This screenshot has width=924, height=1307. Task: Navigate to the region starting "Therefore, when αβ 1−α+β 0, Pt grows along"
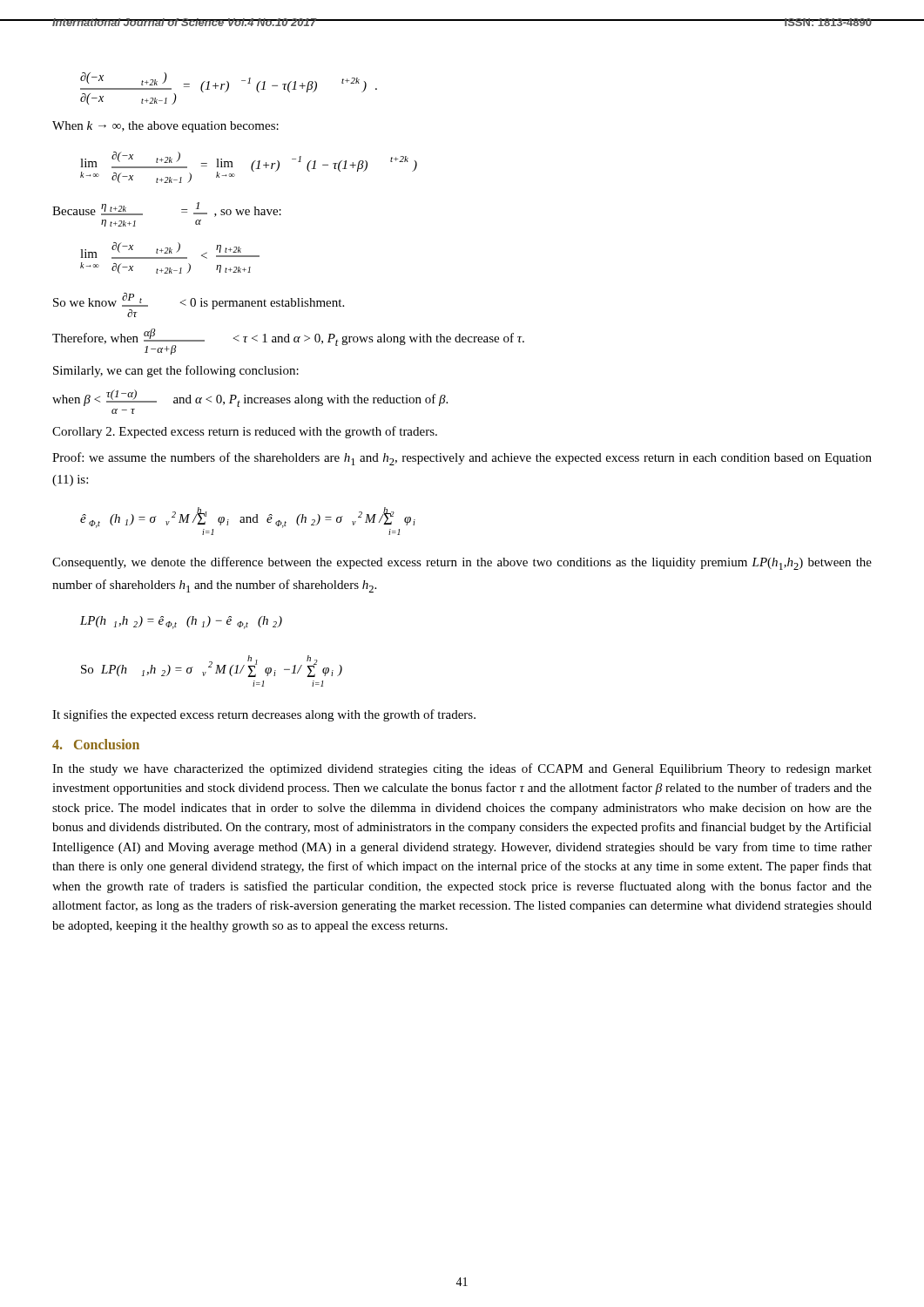[289, 339]
